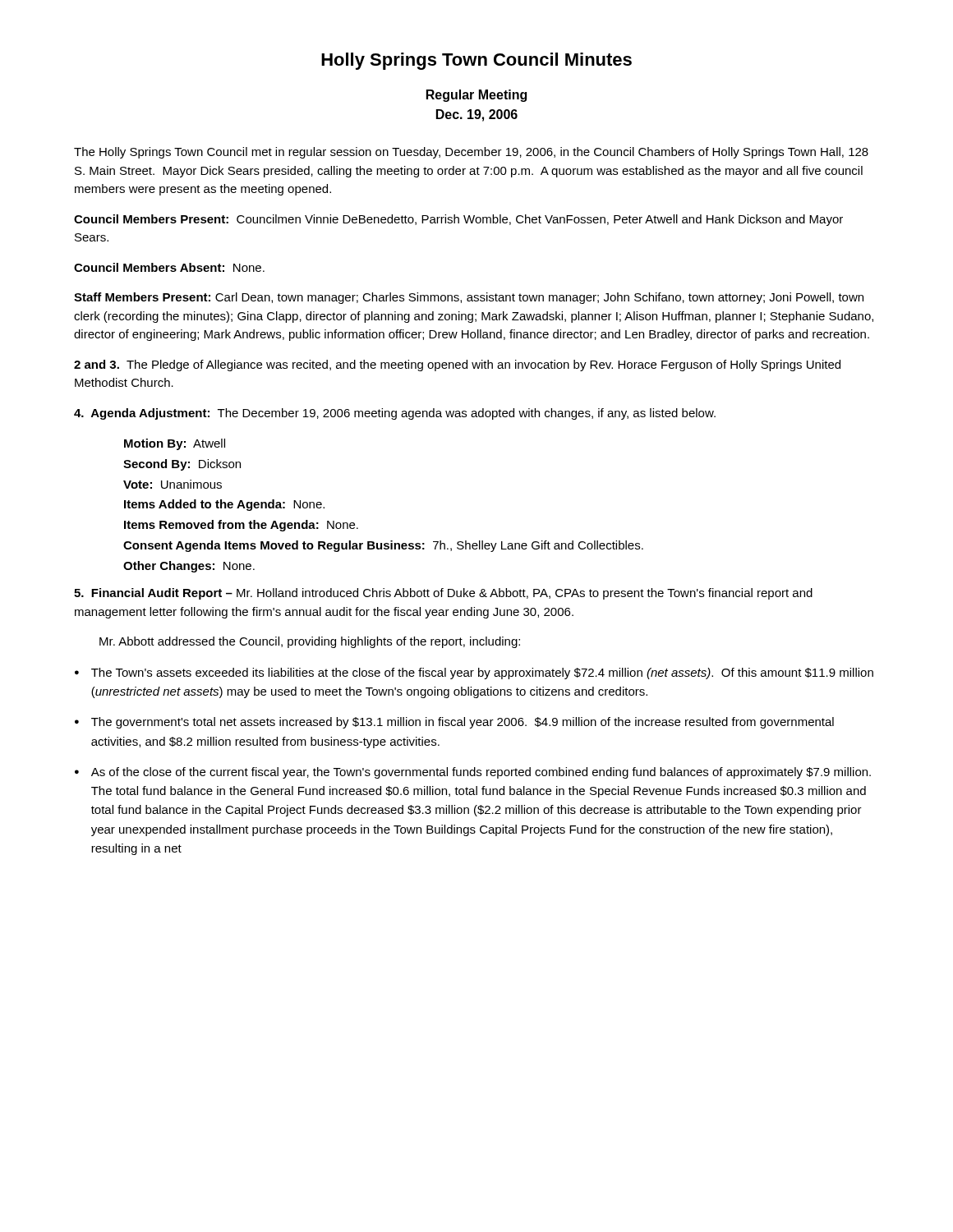Point to "Items Added to the Agenda: None."
This screenshot has width=953, height=1232.
(224, 504)
